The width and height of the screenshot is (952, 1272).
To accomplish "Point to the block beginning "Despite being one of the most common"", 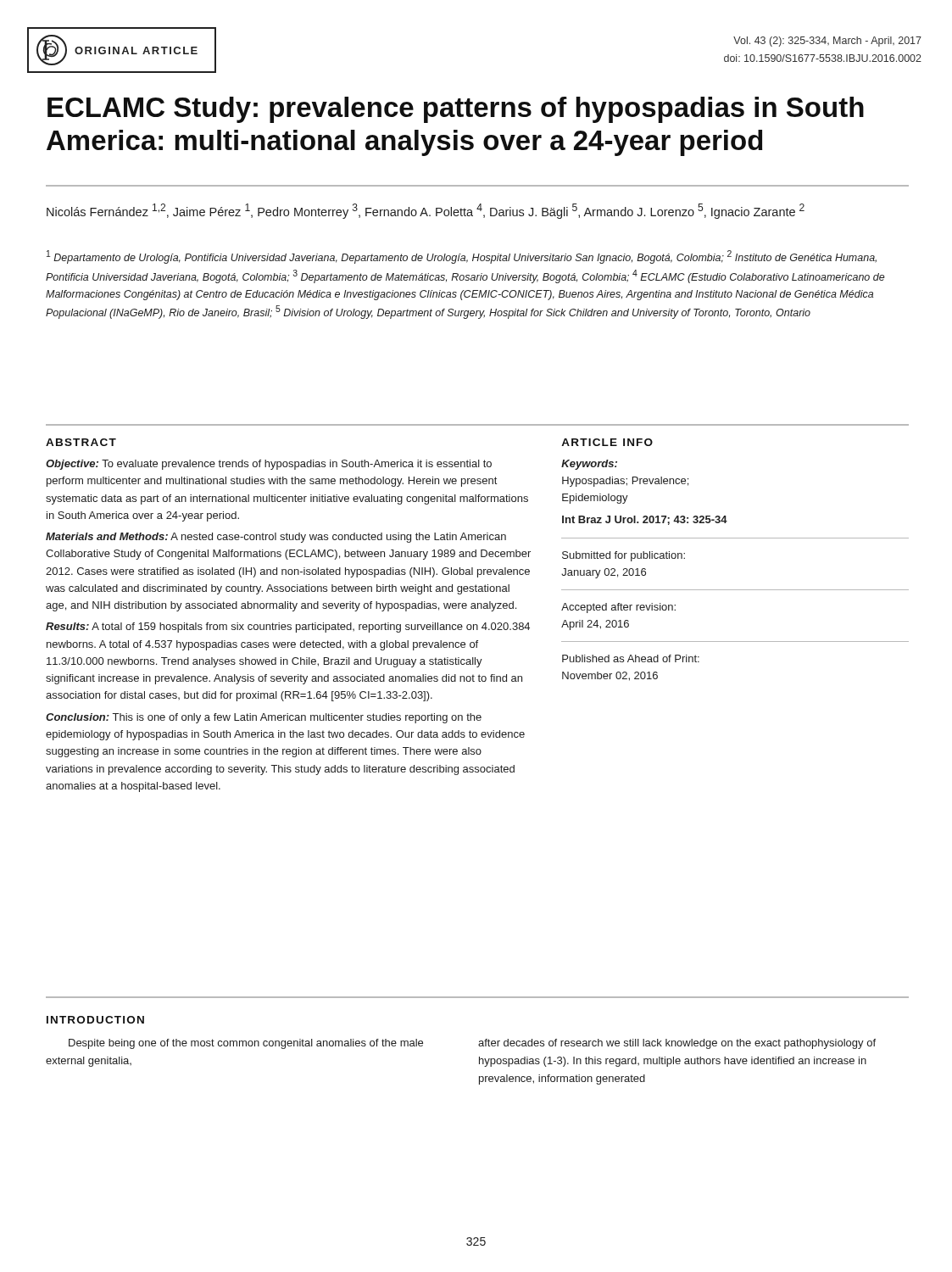I will [x=246, y=1052].
